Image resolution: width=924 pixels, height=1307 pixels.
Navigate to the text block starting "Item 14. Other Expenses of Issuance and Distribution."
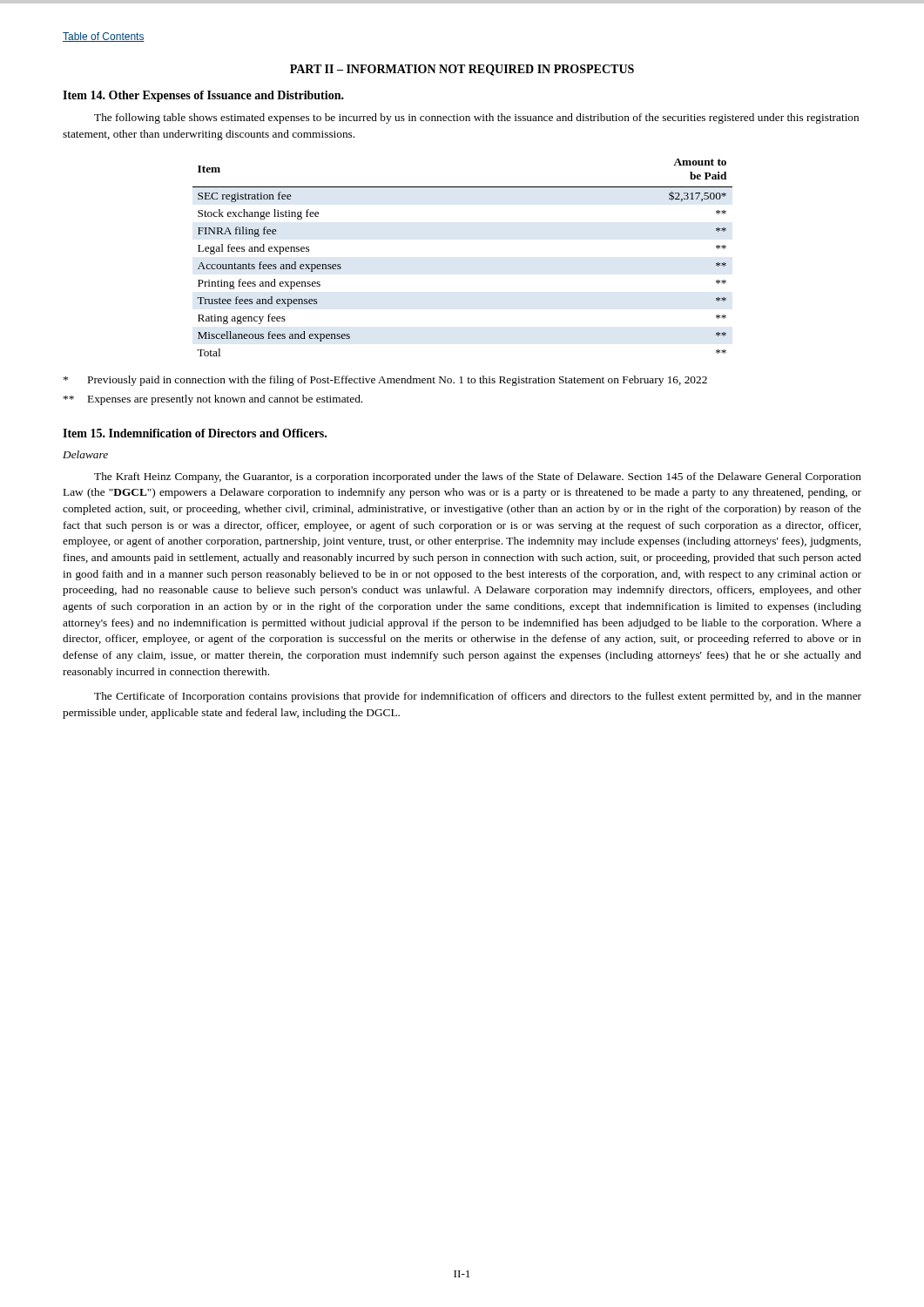(x=203, y=95)
